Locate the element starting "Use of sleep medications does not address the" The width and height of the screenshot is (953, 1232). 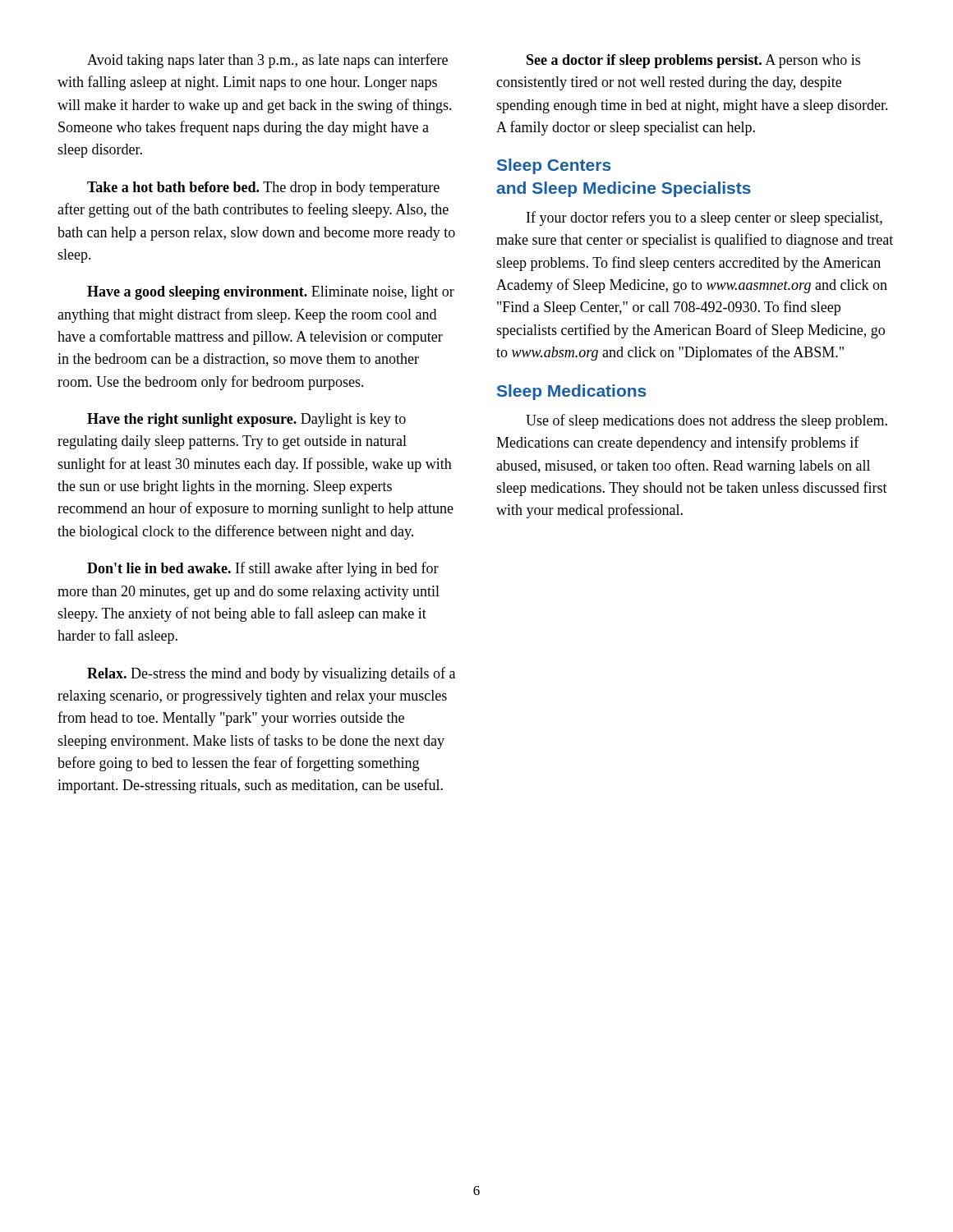pos(696,466)
